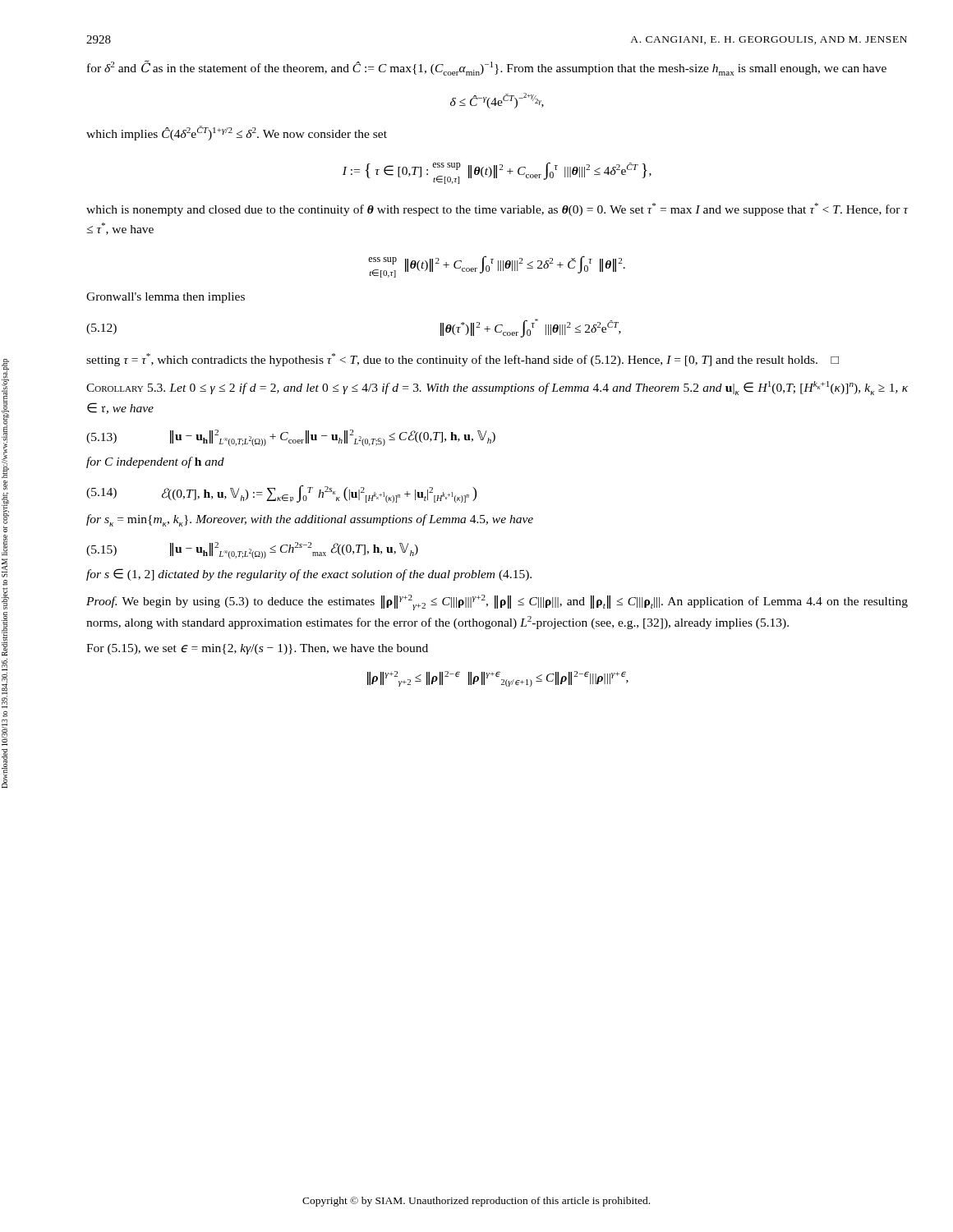
Task: Click the formula that begins "(5.14) ℰ((0,T], h, u, 𝕍h)"
Action: (x=281, y=494)
